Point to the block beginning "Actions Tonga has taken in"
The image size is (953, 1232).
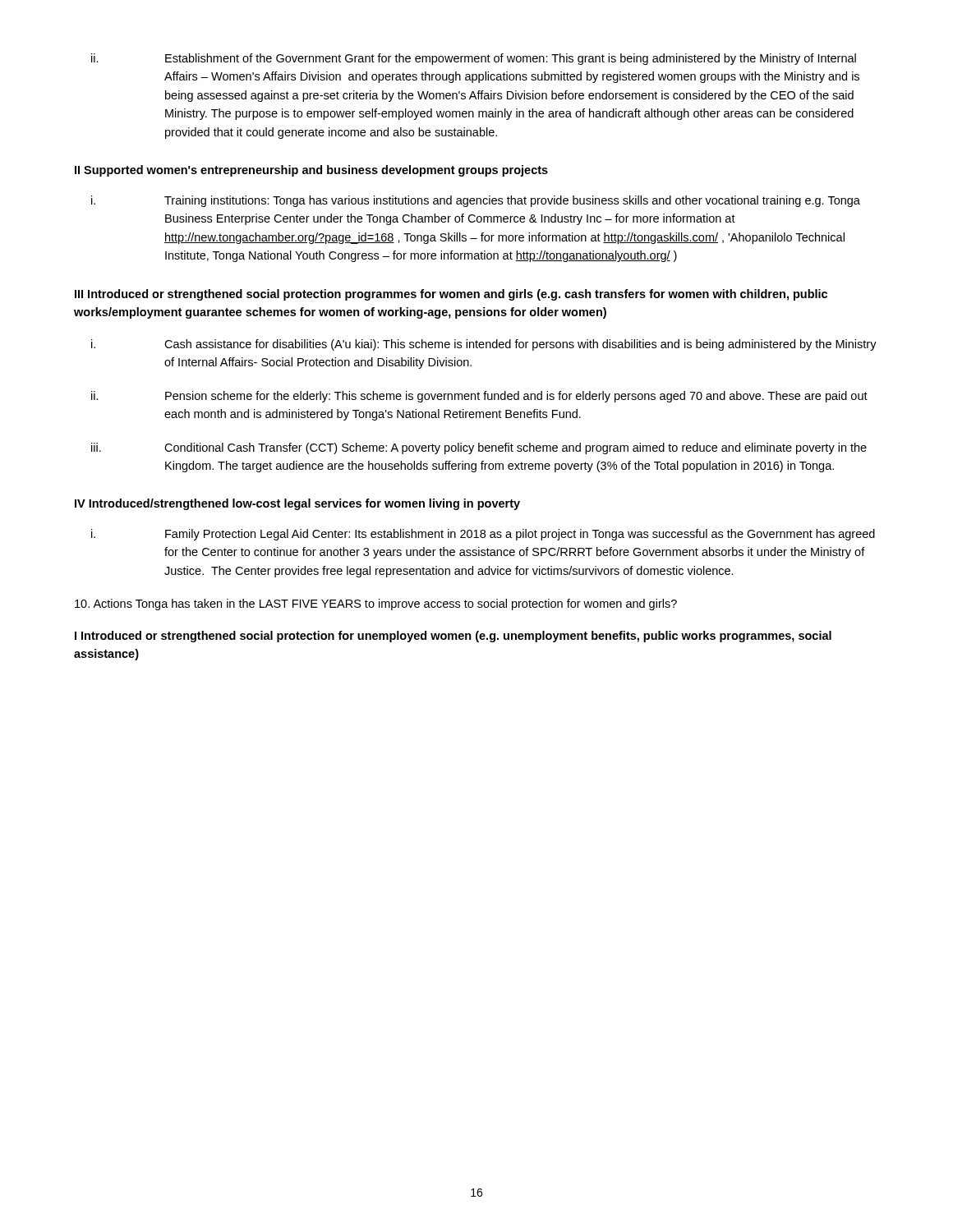tap(376, 604)
